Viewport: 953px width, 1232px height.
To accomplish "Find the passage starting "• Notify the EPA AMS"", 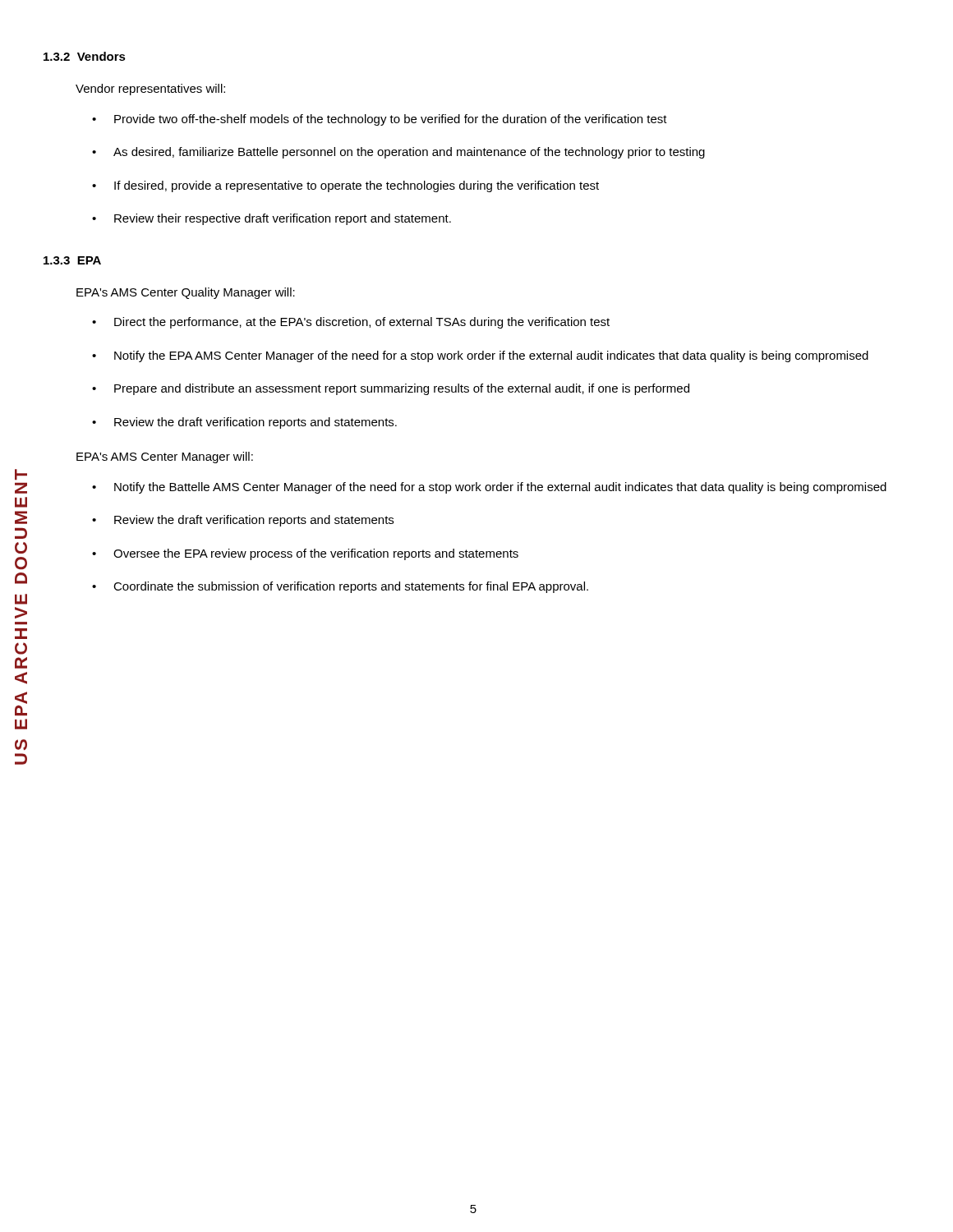I will (x=498, y=355).
